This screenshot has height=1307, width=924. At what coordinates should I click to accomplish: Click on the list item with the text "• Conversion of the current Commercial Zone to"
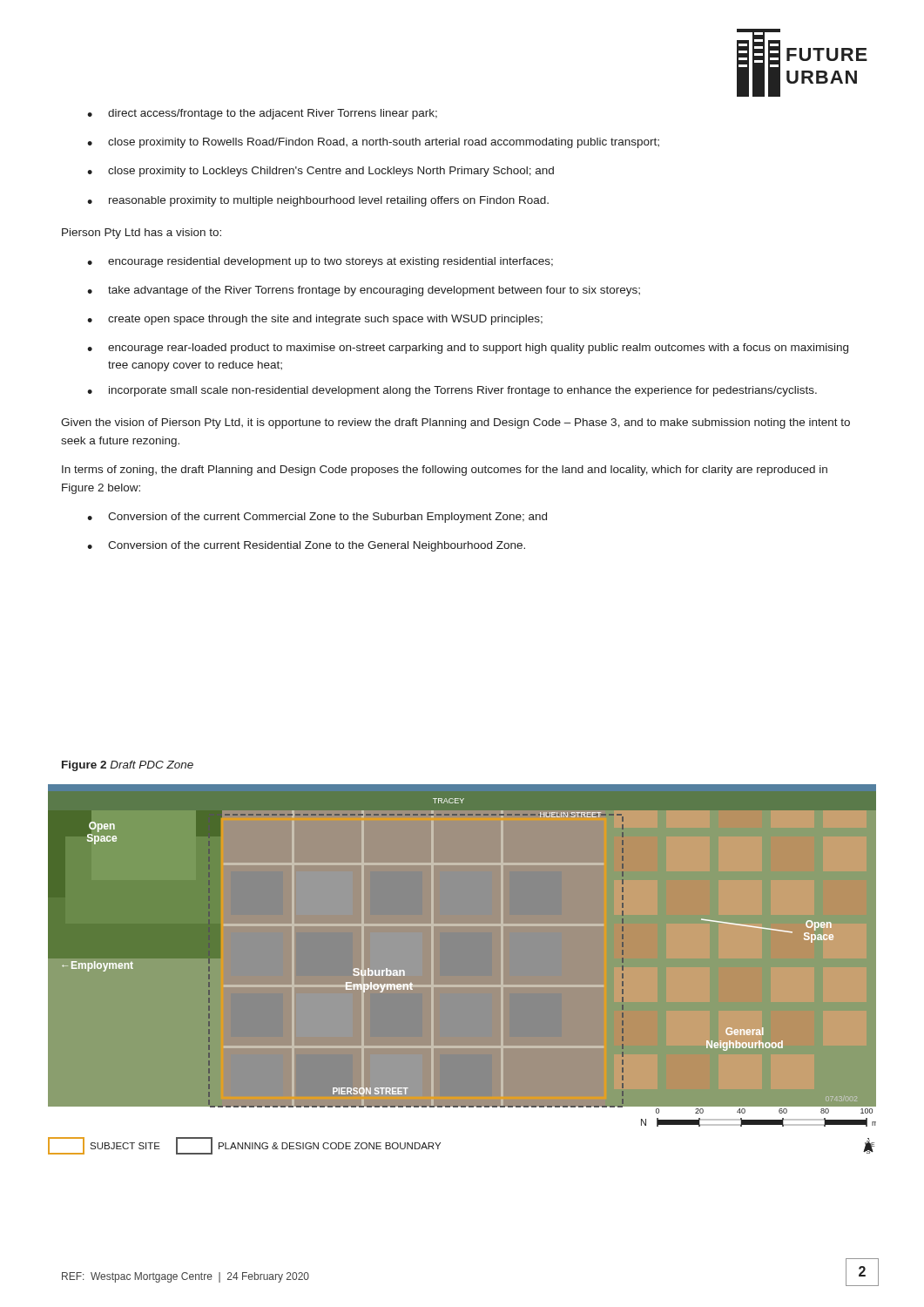(317, 519)
